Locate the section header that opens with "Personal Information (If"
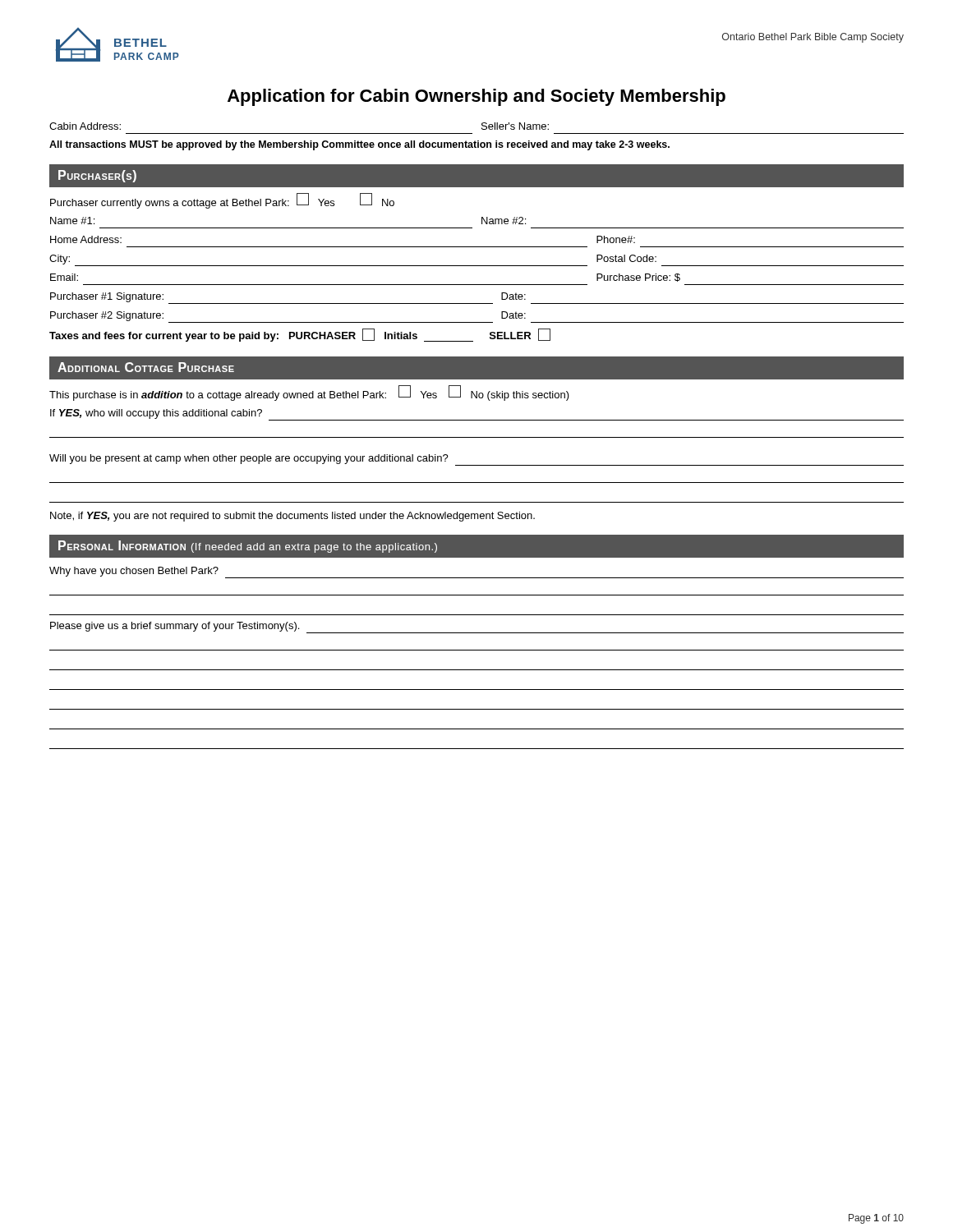953x1232 pixels. [x=248, y=546]
